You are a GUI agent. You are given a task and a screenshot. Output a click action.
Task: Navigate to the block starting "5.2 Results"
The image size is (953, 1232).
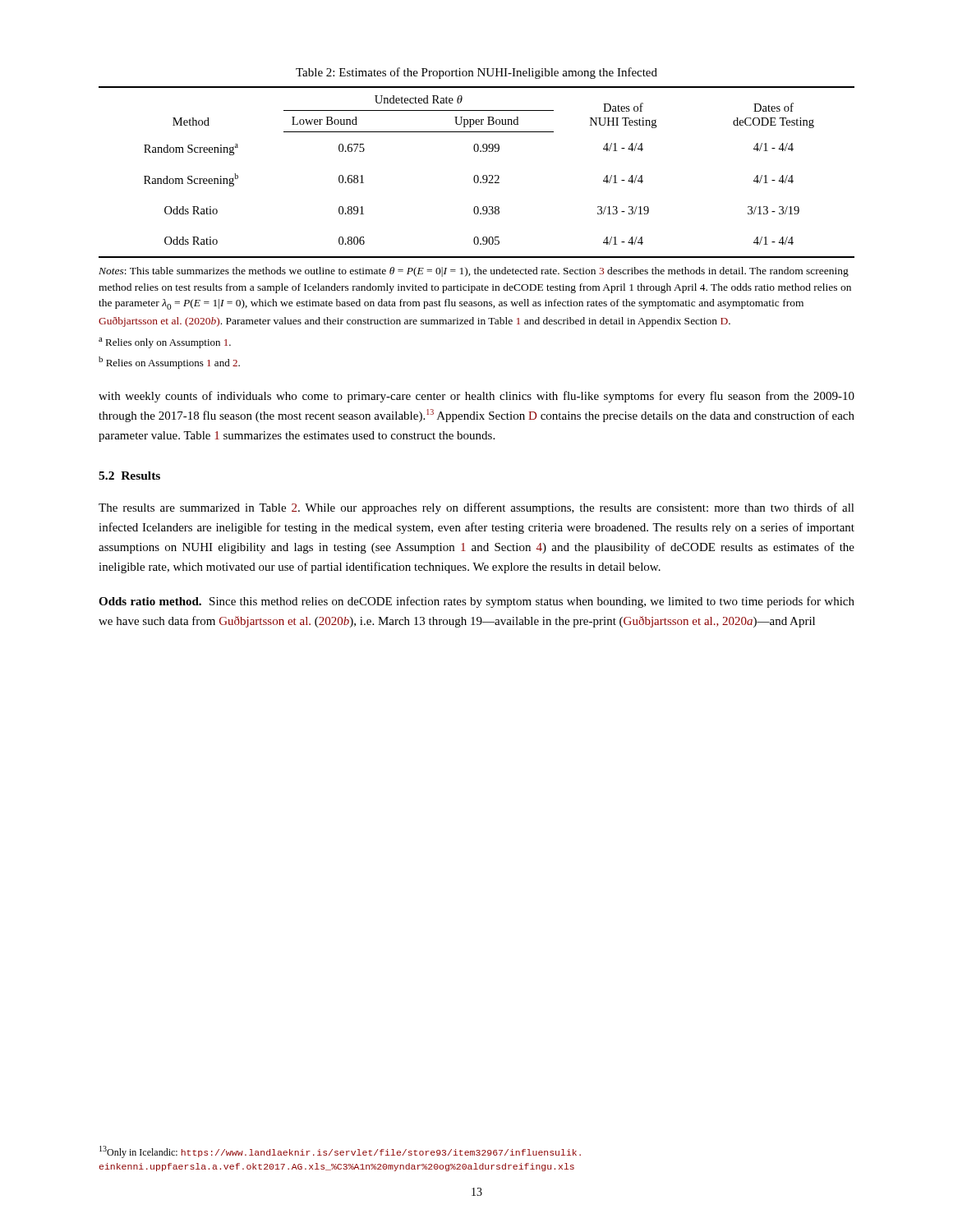click(130, 475)
